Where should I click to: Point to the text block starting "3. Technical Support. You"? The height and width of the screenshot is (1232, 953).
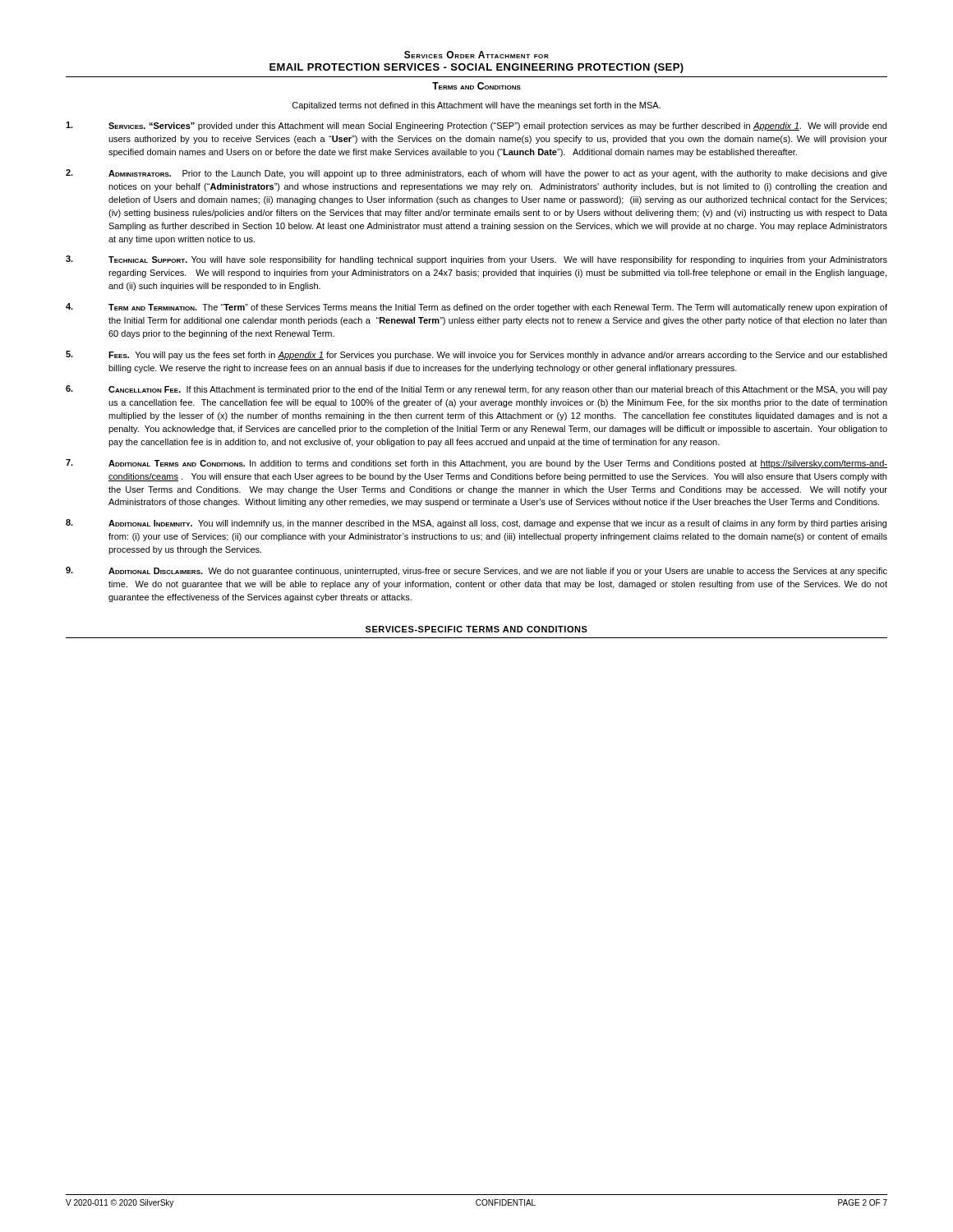(x=476, y=274)
